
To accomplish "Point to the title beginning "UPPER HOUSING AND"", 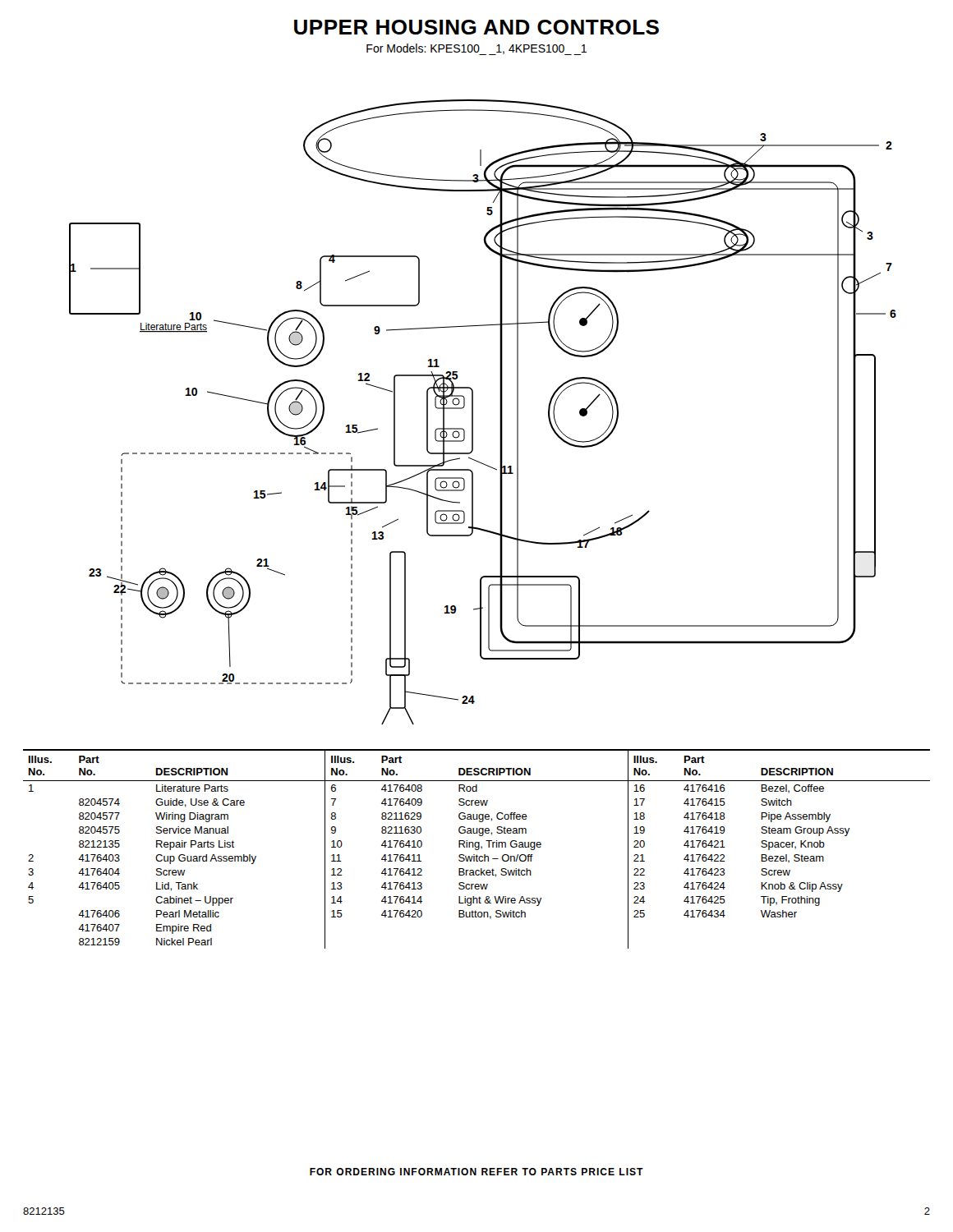I will click(476, 28).
